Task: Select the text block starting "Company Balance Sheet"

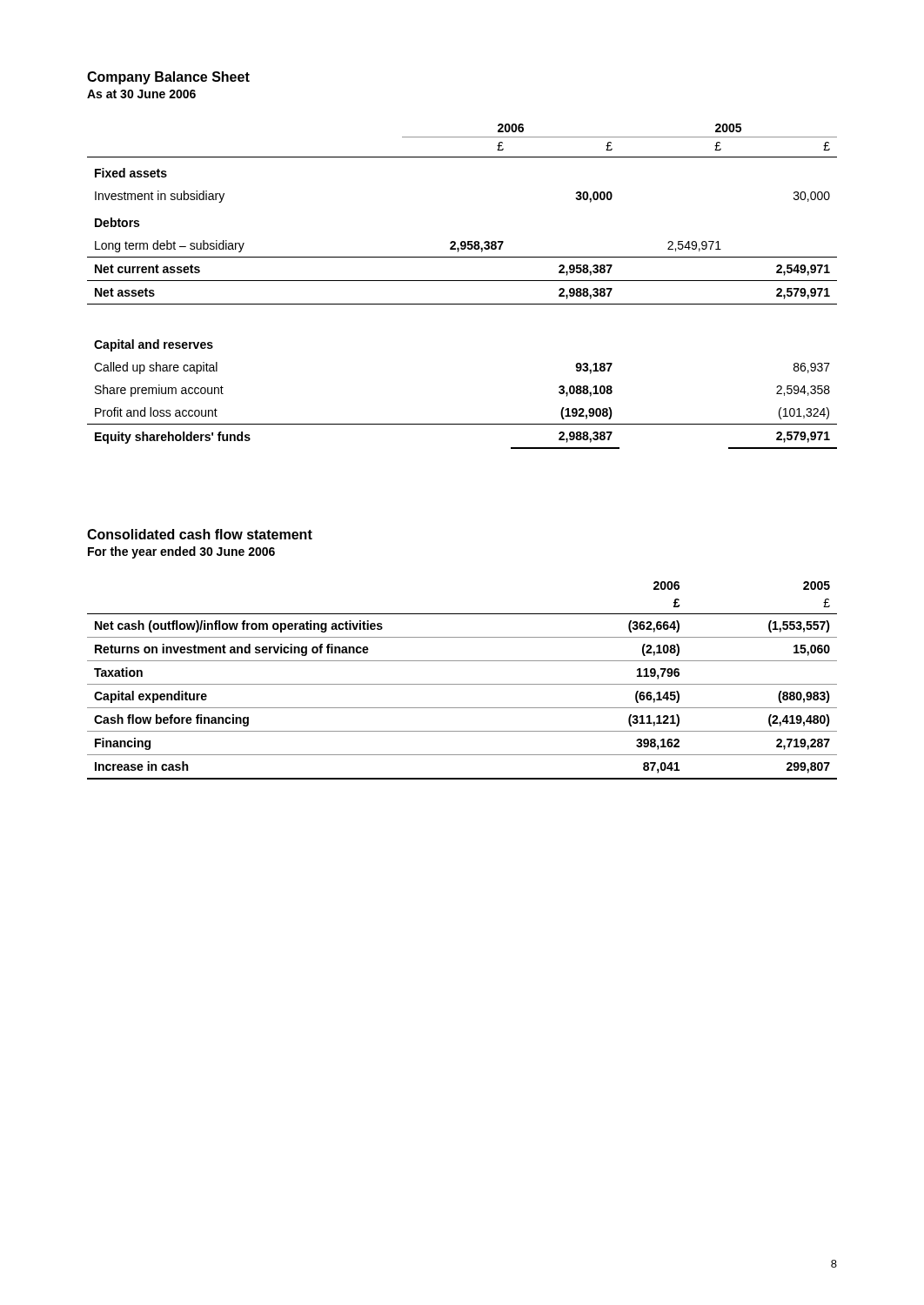Action: click(x=168, y=77)
